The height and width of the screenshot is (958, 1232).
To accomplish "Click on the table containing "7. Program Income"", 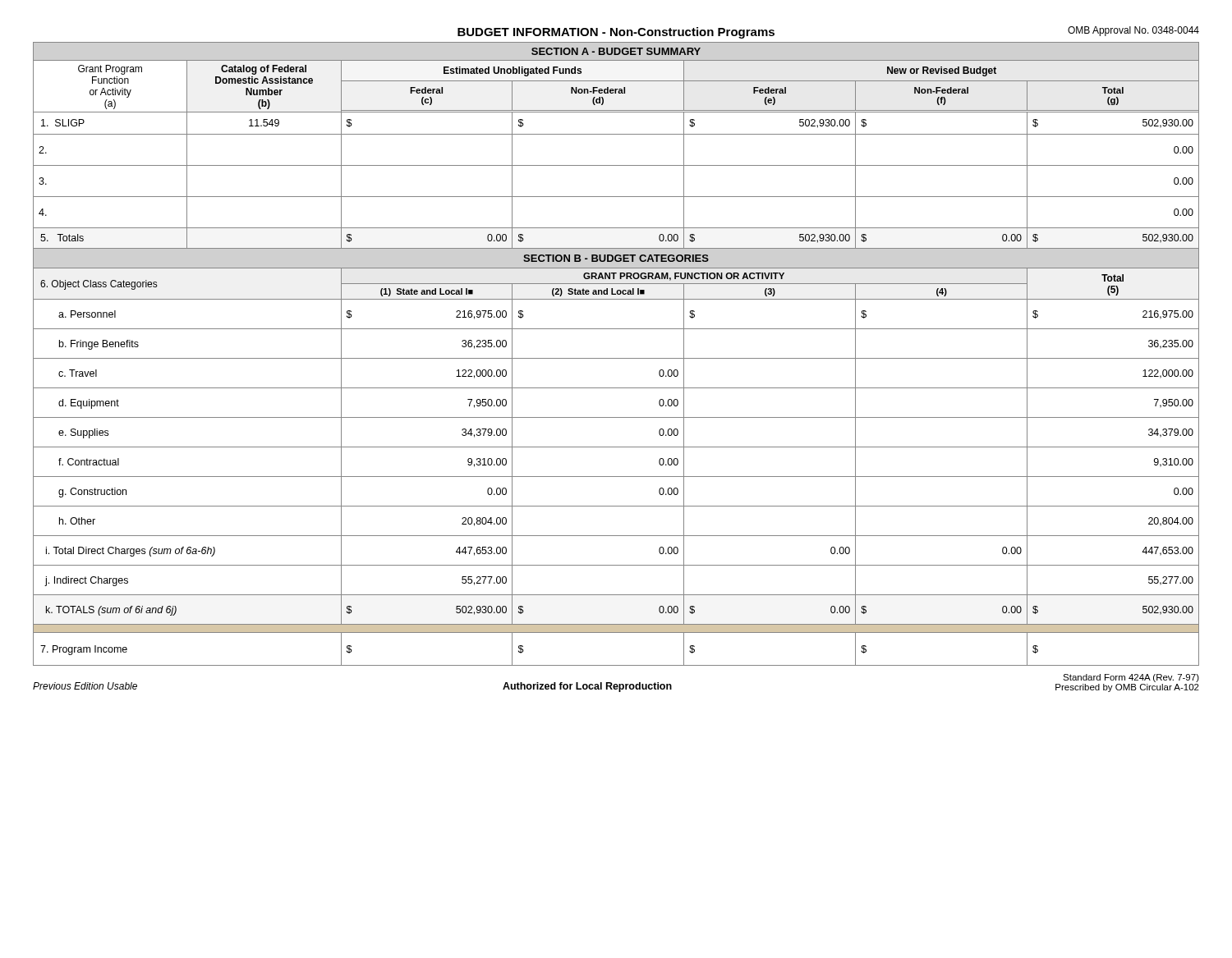I will 616,354.
